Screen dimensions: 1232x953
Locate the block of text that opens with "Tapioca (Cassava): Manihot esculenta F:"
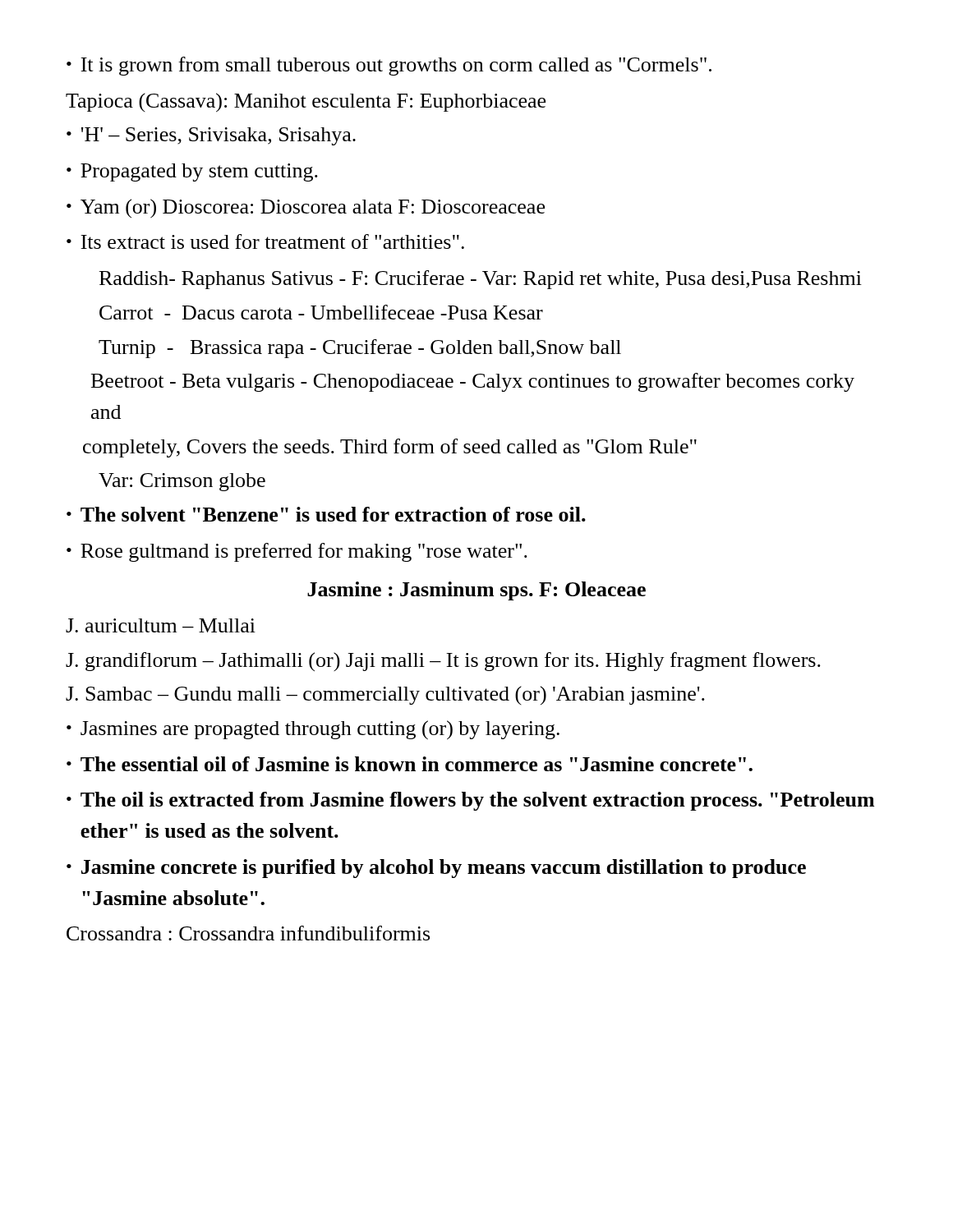(306, 100)
